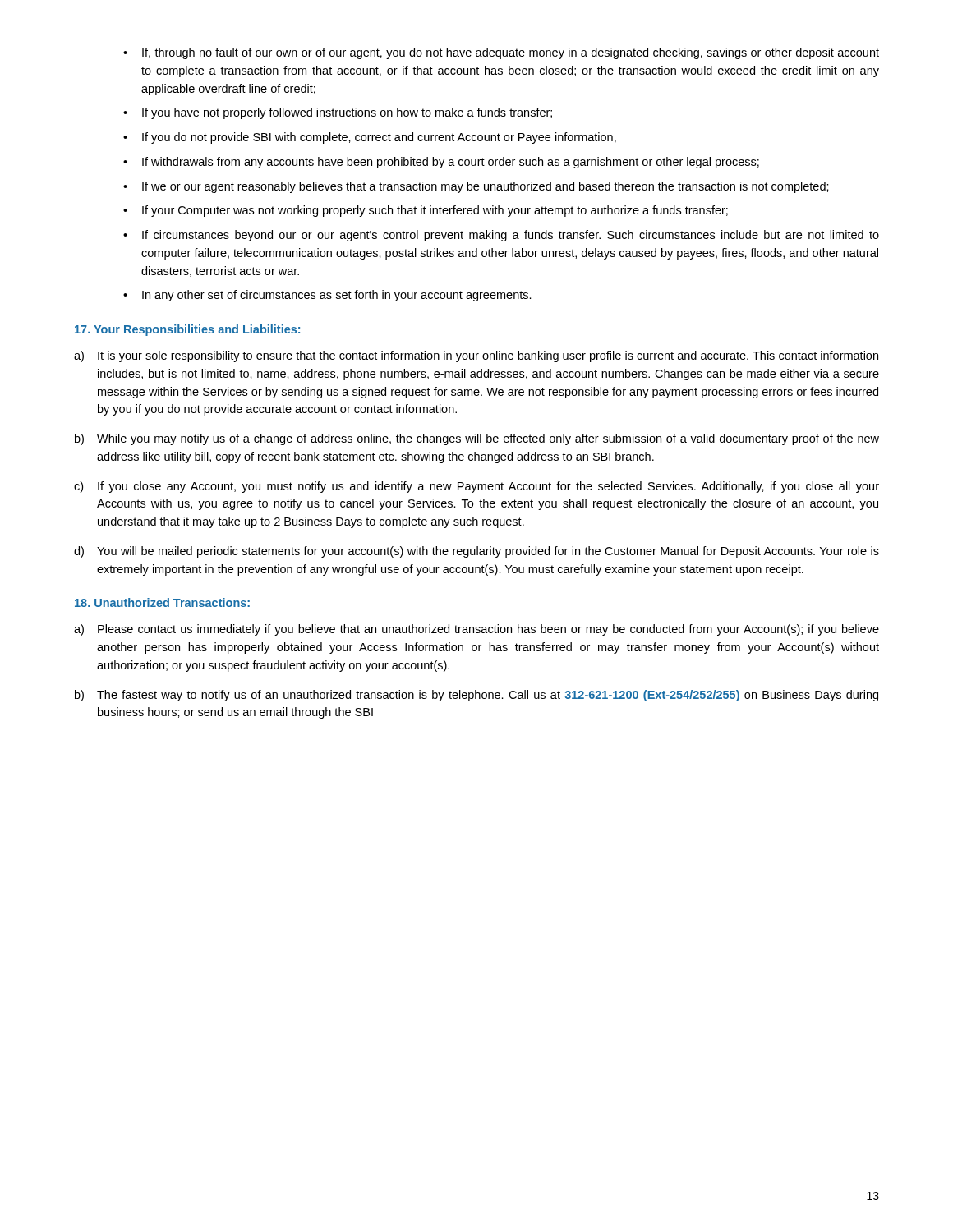
Task: Locate the list item containing "If you have not properly followed instructions on"
Action: click(347, 113)
